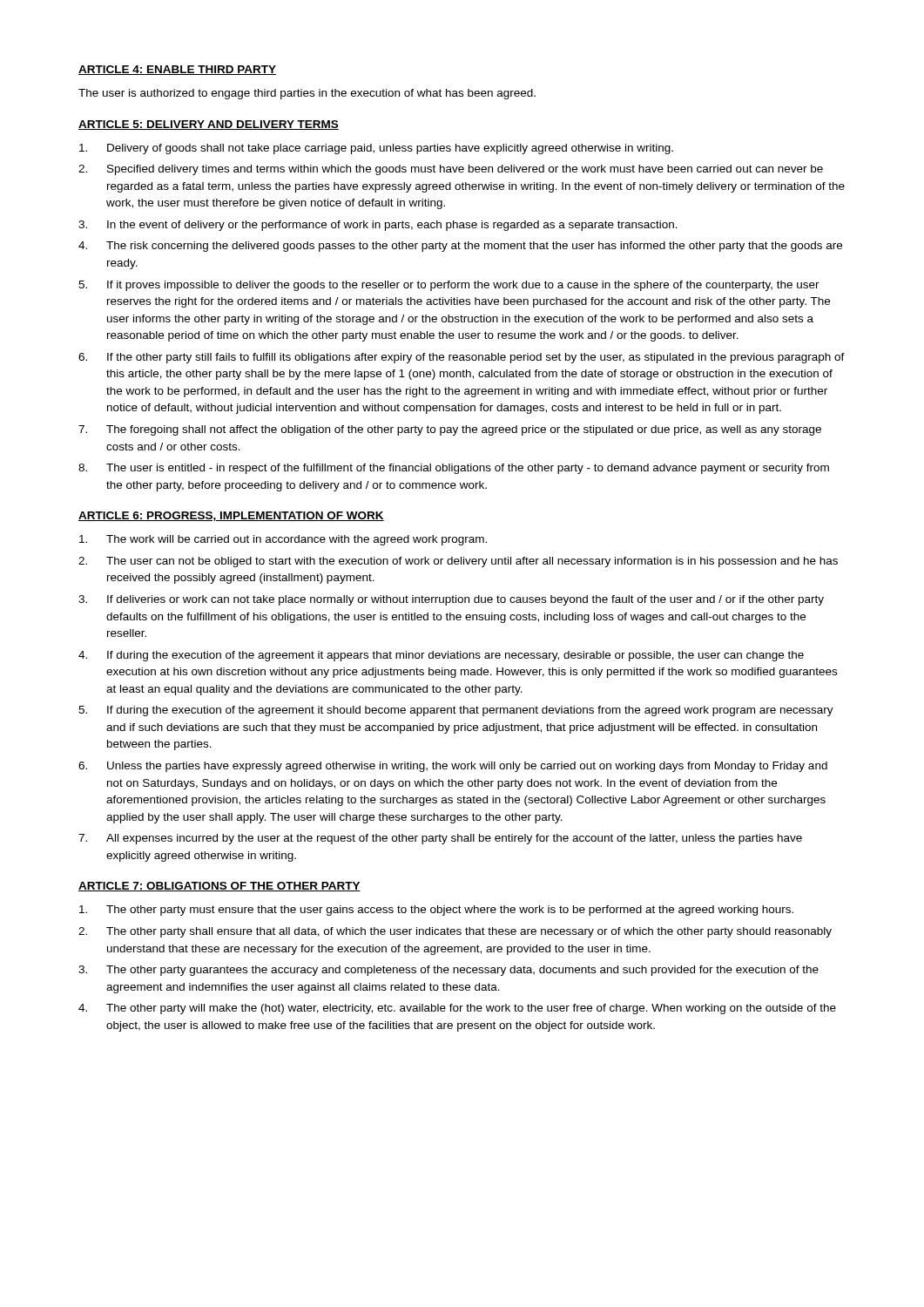Click on the element starting "7.All expenses incurred by the user"
This screenshot has height=1307, width=924.
pos(462,847)
